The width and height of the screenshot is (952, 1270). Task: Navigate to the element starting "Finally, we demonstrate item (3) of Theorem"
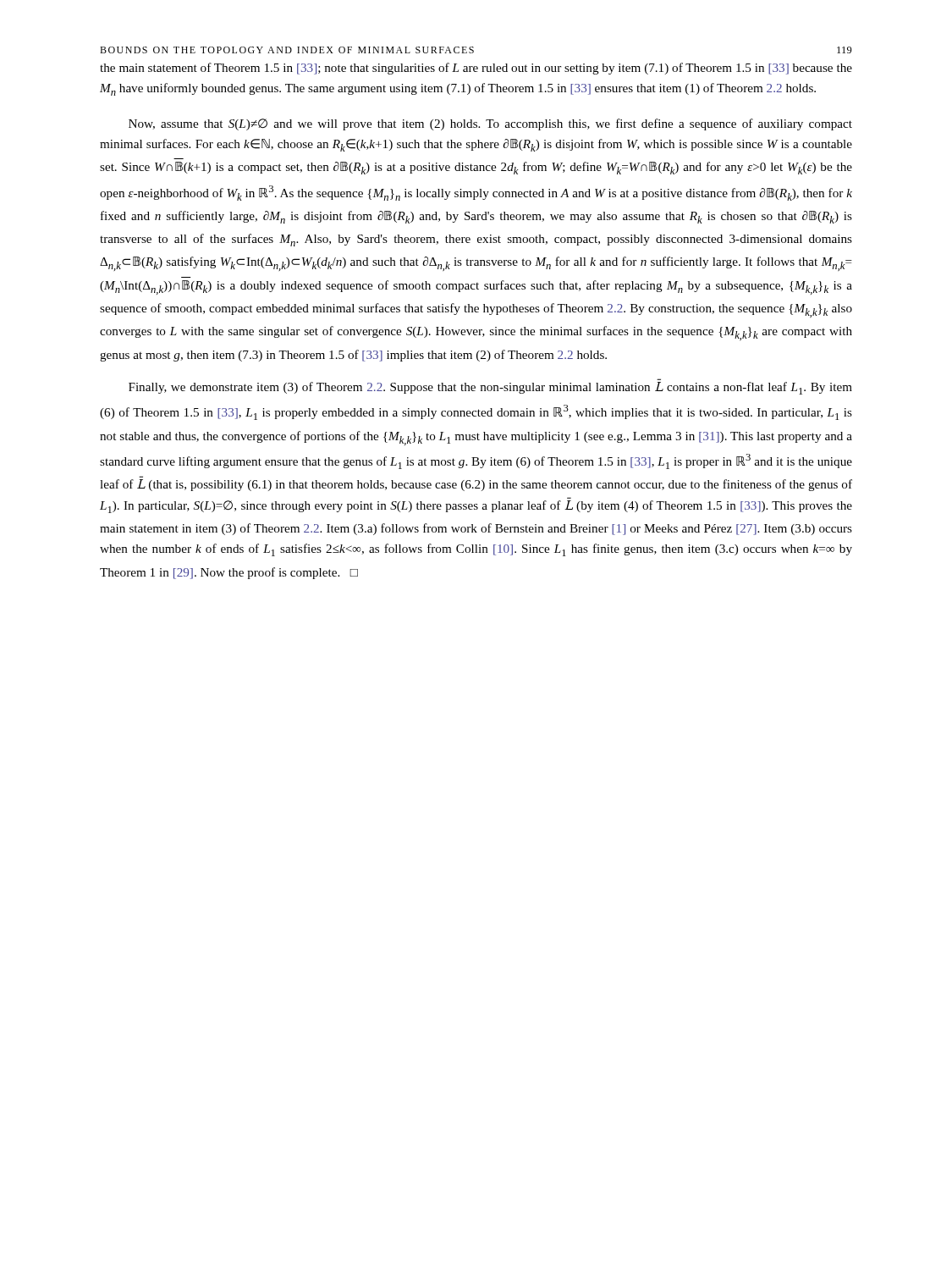tap(476, 479)
